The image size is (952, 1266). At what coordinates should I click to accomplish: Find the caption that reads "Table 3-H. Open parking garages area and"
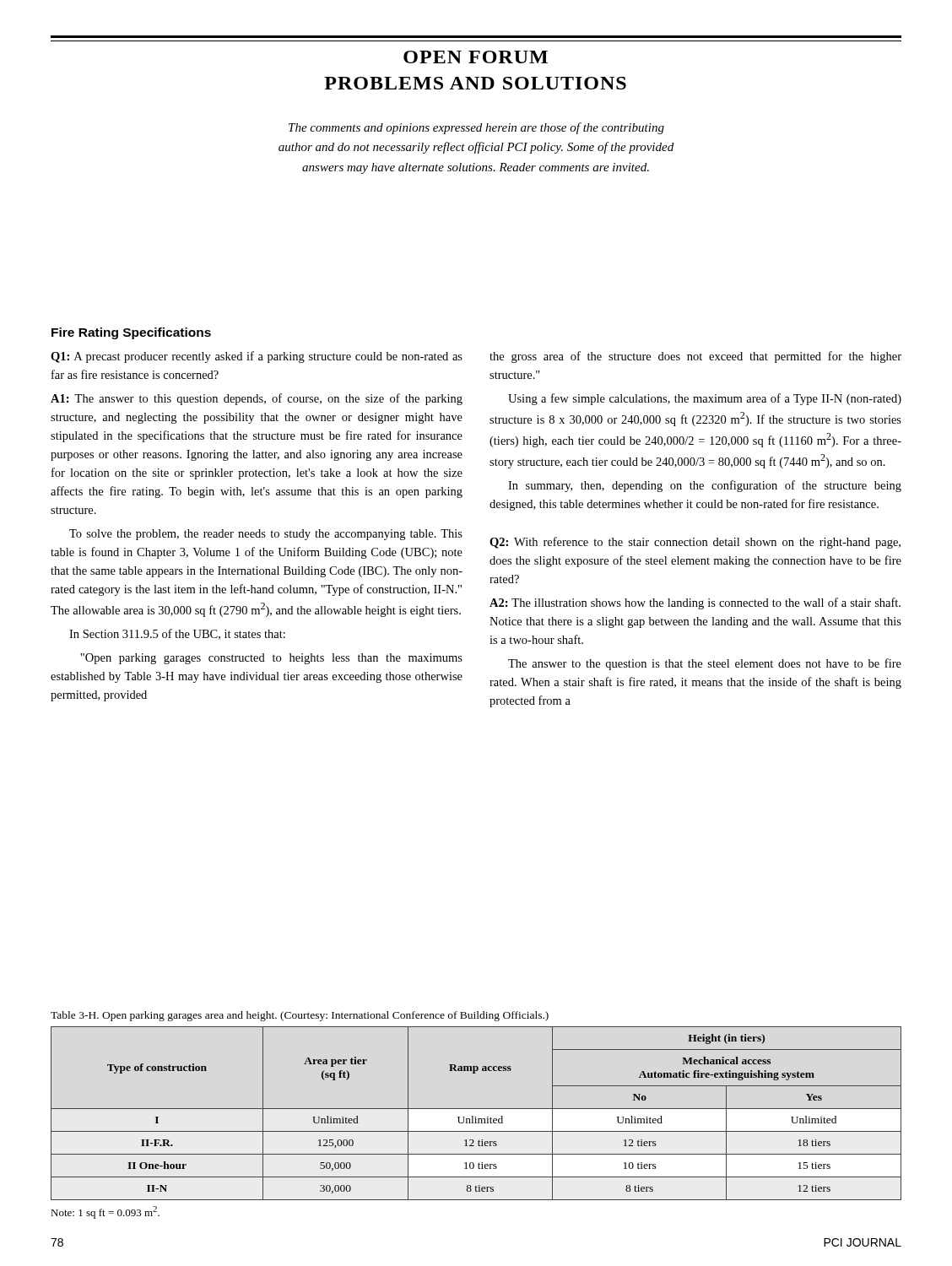tap(300, 1015)
